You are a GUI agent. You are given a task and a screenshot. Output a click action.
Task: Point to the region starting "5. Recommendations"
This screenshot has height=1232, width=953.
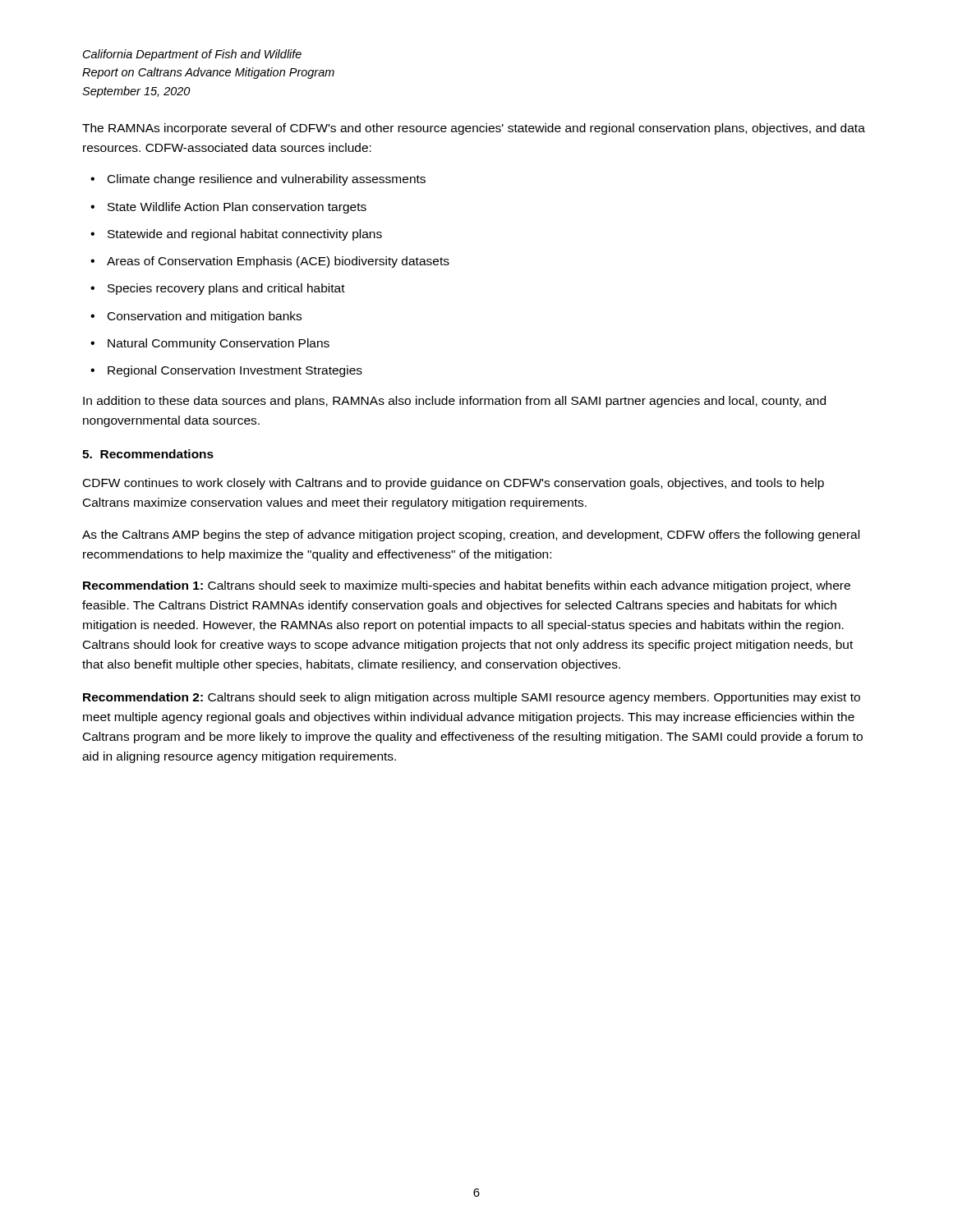148,454
